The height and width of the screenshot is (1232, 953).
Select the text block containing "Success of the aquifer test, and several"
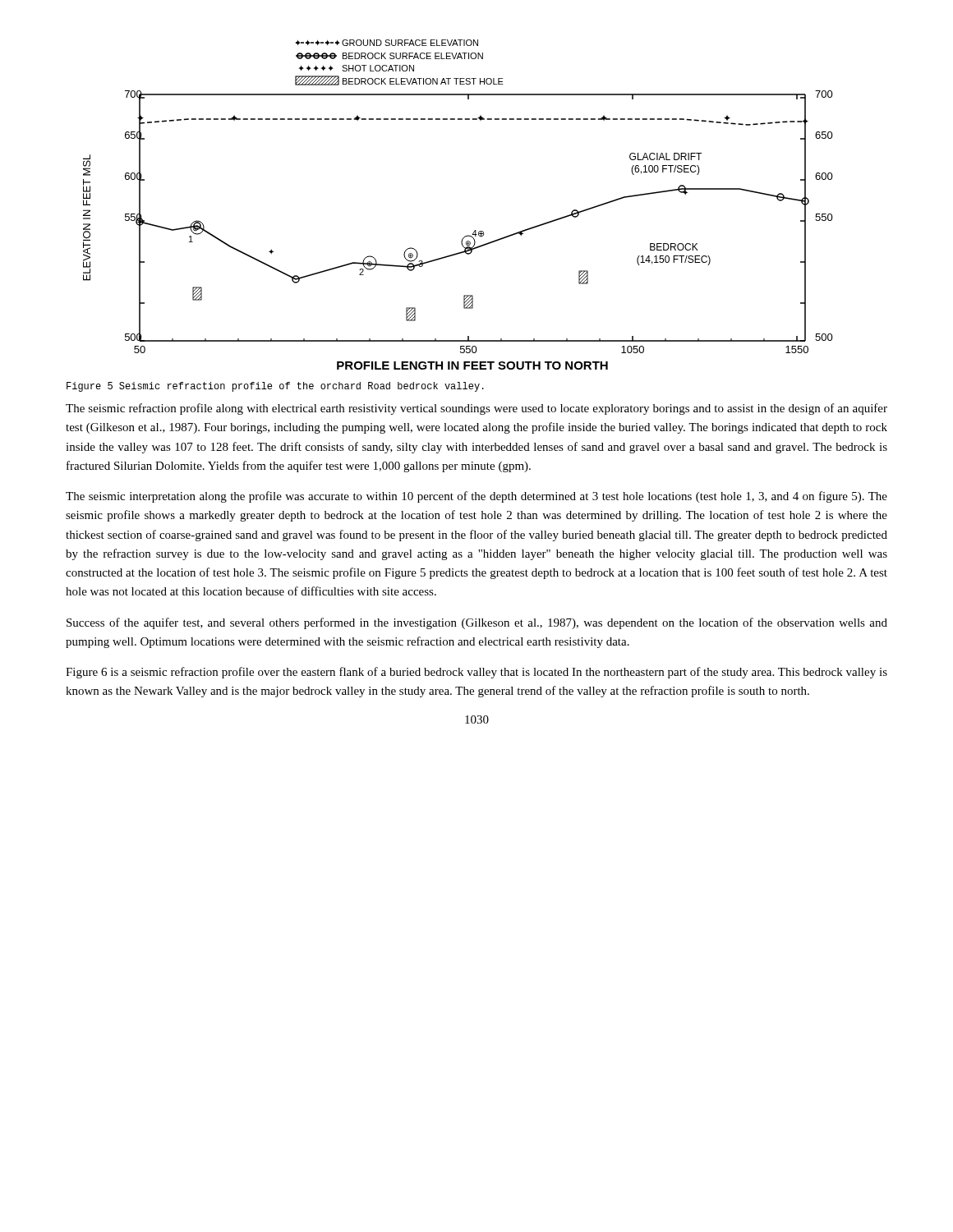[476, 632]
